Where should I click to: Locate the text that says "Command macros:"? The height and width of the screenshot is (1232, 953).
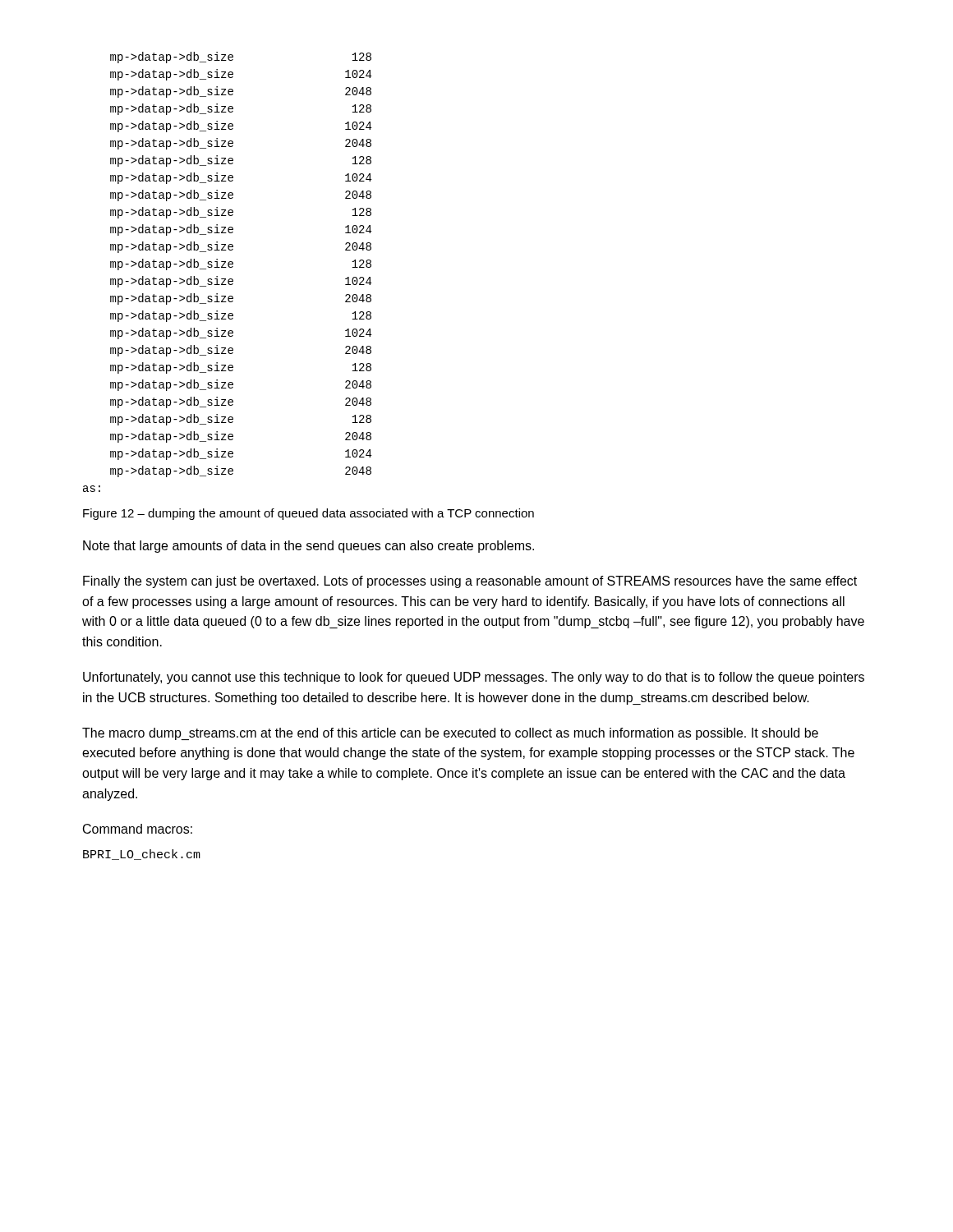138,829
